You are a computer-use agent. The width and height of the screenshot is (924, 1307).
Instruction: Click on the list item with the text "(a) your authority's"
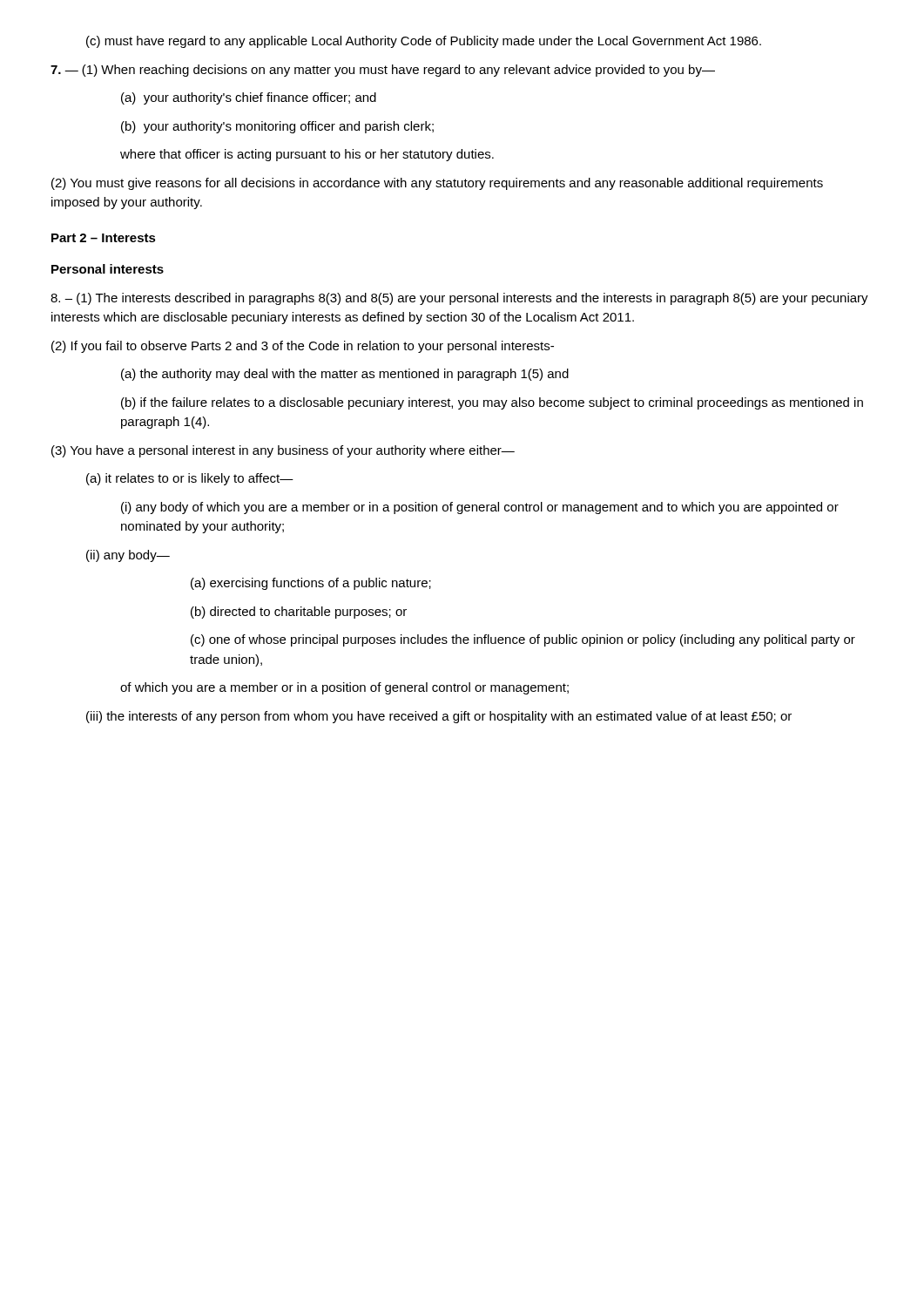(249, 98)
